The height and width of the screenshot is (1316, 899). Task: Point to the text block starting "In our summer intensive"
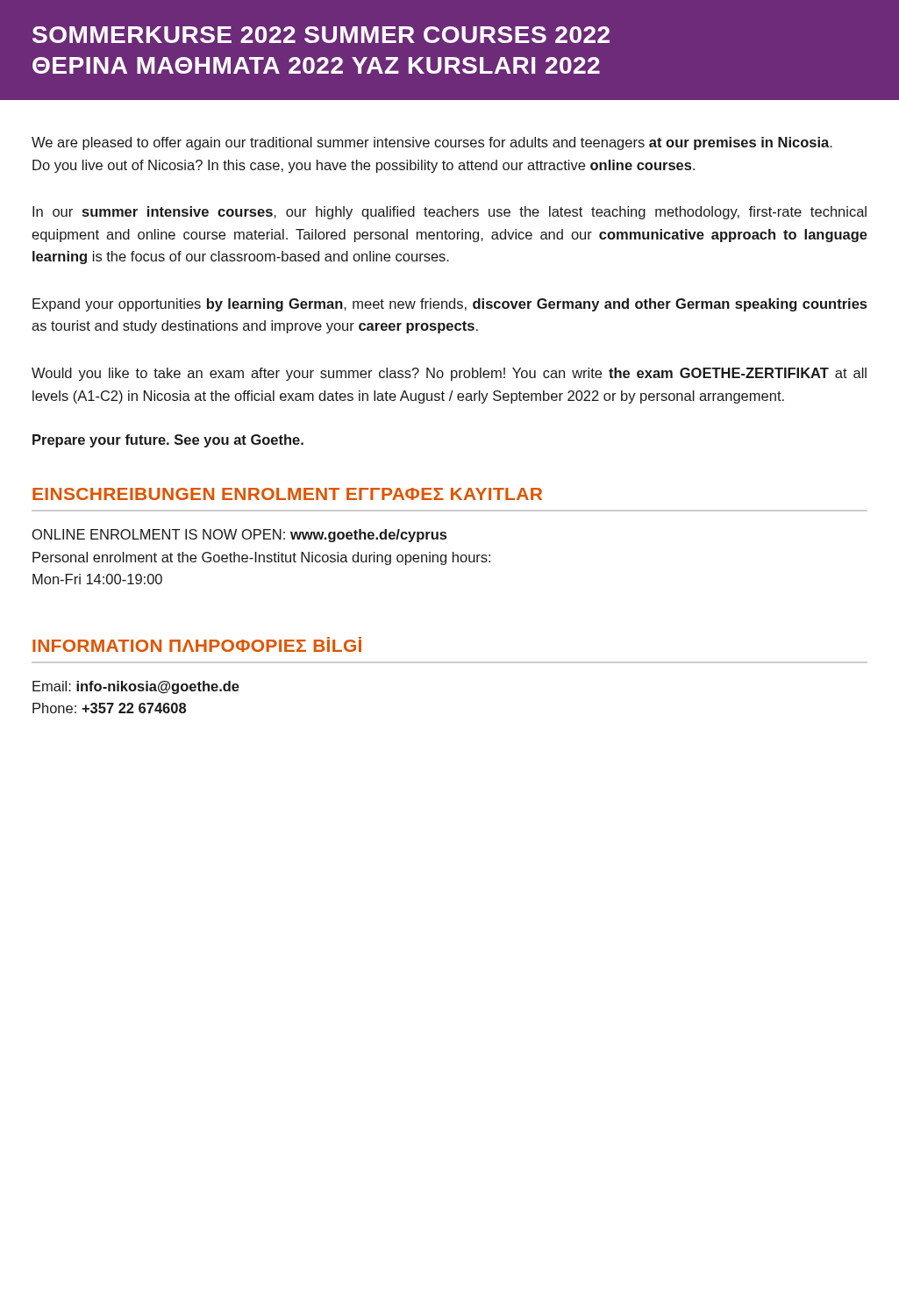[450, 234]
